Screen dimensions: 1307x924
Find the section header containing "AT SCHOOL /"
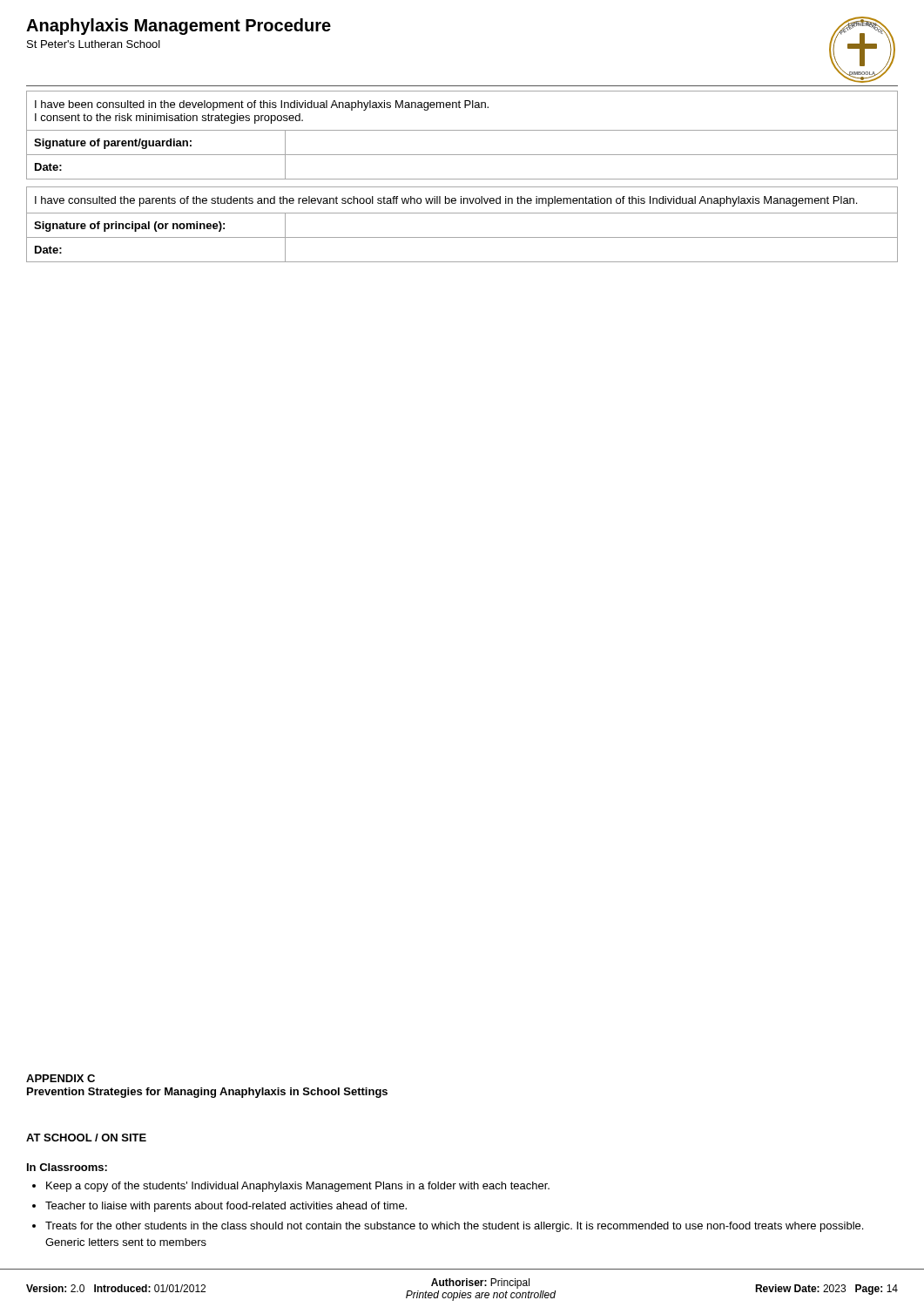[x=86, y=1137]
